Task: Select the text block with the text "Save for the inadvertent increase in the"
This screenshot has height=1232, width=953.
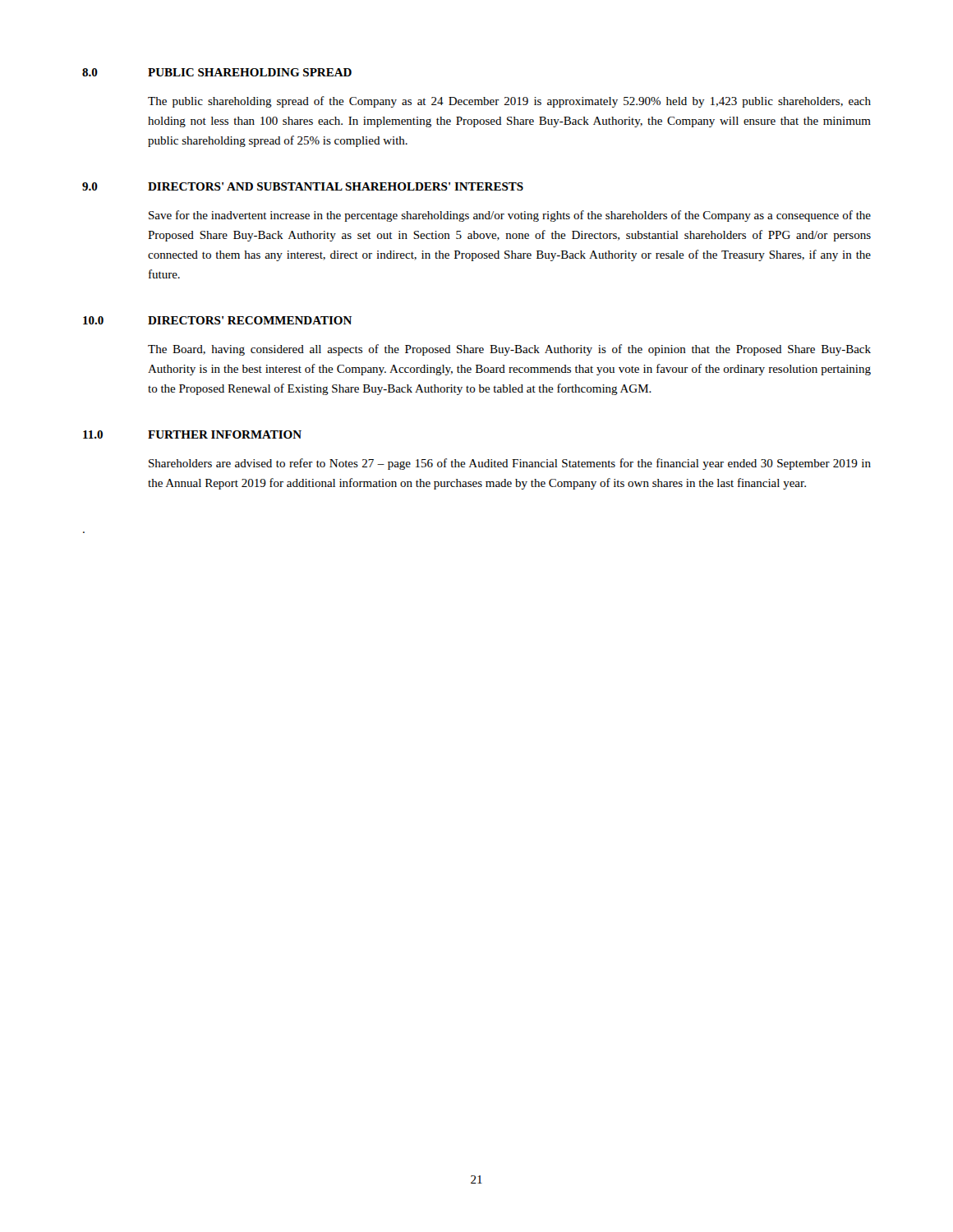Action: [x=509, y=245]
